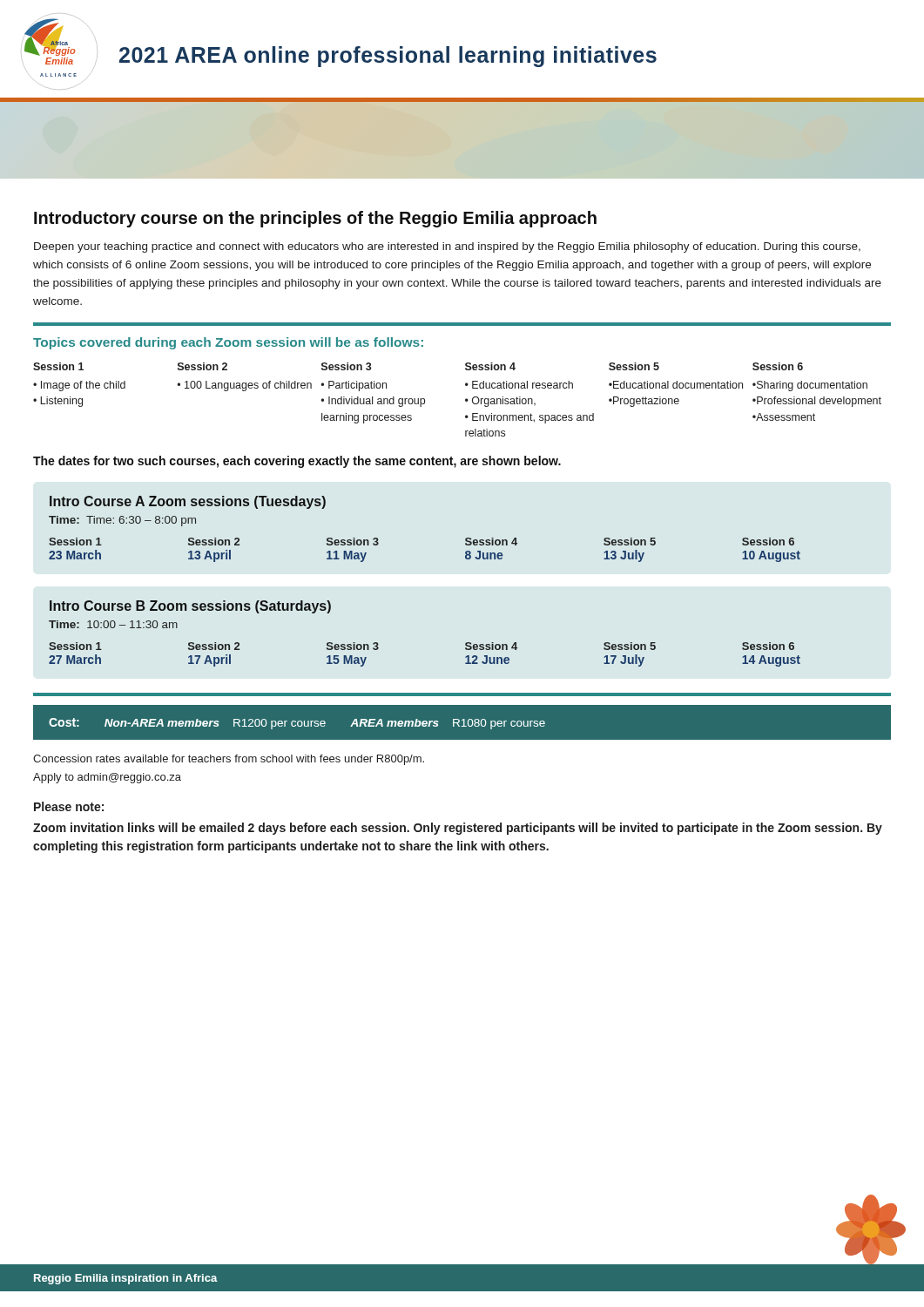Point to the passage starting "Intro Course B"
The height and width of the screenshot is (1307, 924).
[x=190, y=606]
